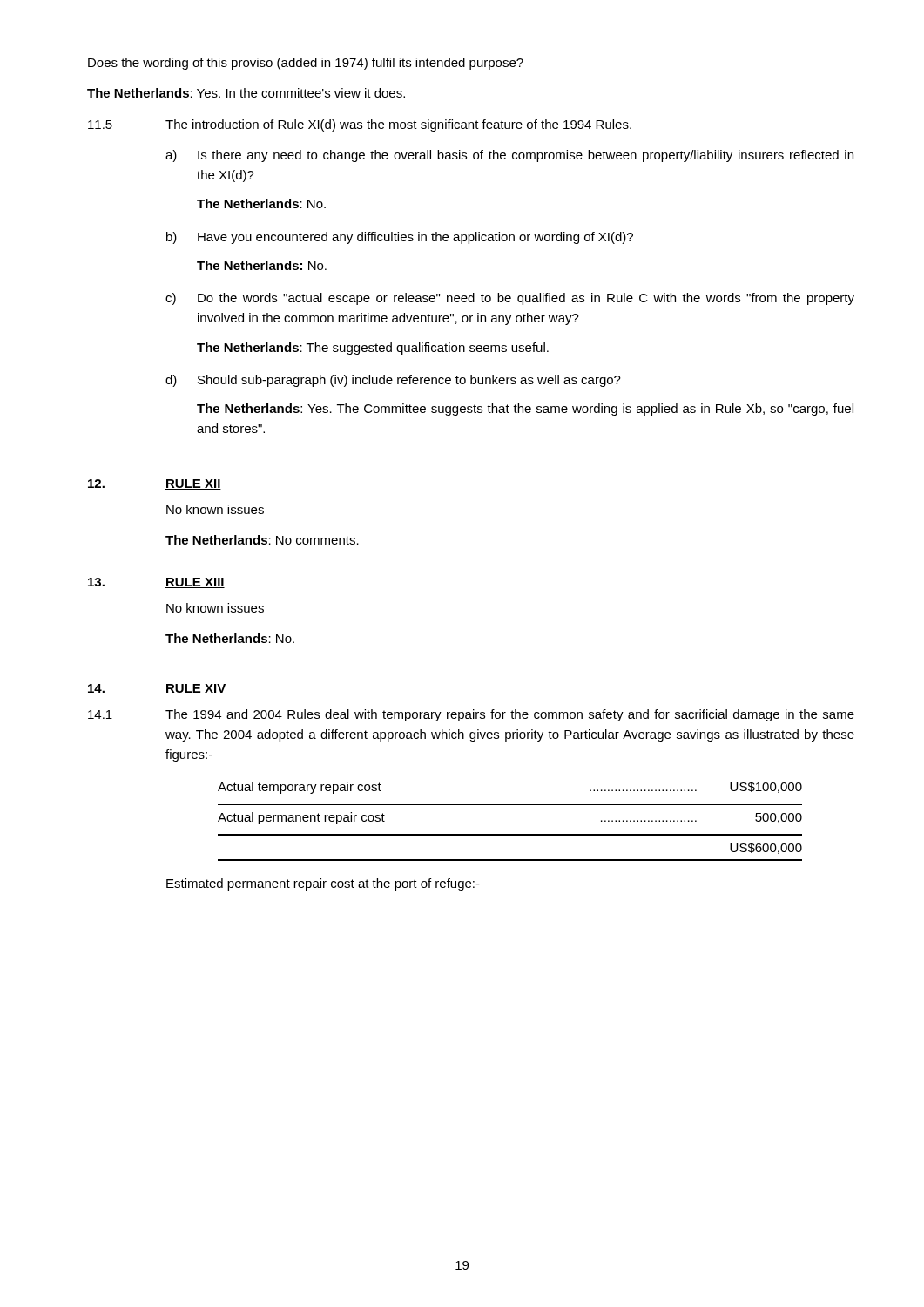The image size is (924, 1307).
Task: Select the text block that says "Does the wording of"
Action: point(305,62)
